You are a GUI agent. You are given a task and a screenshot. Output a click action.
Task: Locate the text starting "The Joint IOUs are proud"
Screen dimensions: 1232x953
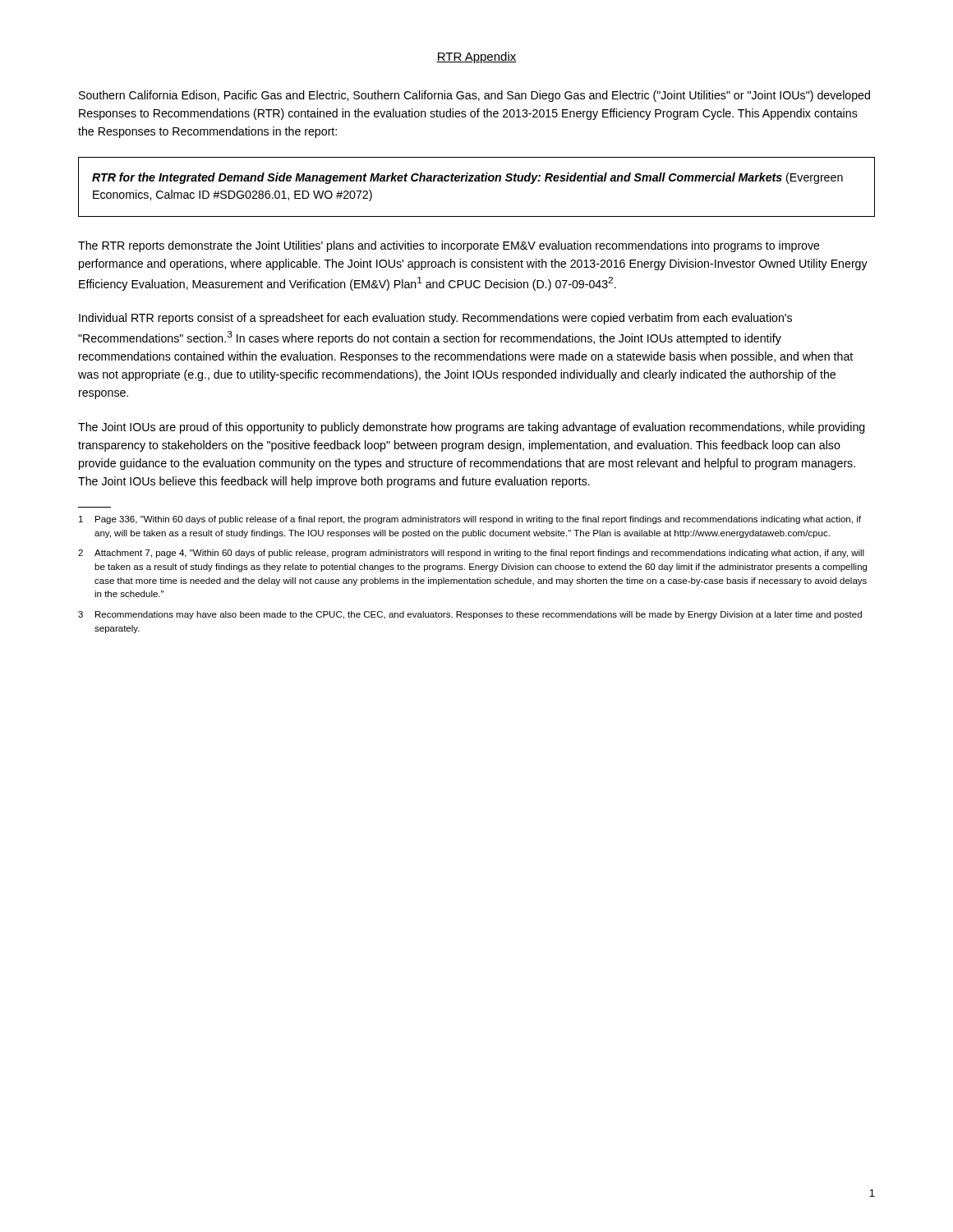472,454
